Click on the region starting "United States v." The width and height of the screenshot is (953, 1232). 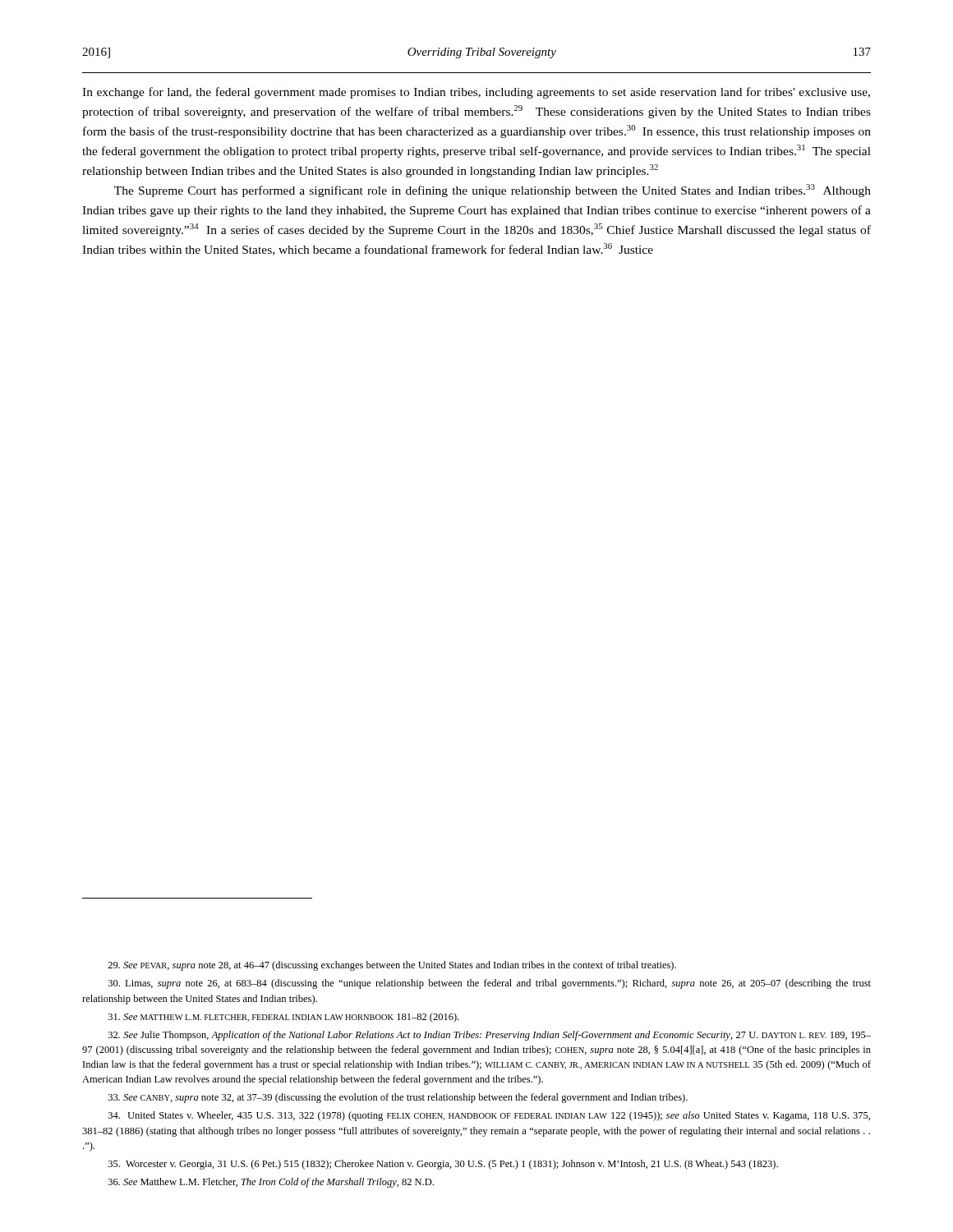[476, 1131]
